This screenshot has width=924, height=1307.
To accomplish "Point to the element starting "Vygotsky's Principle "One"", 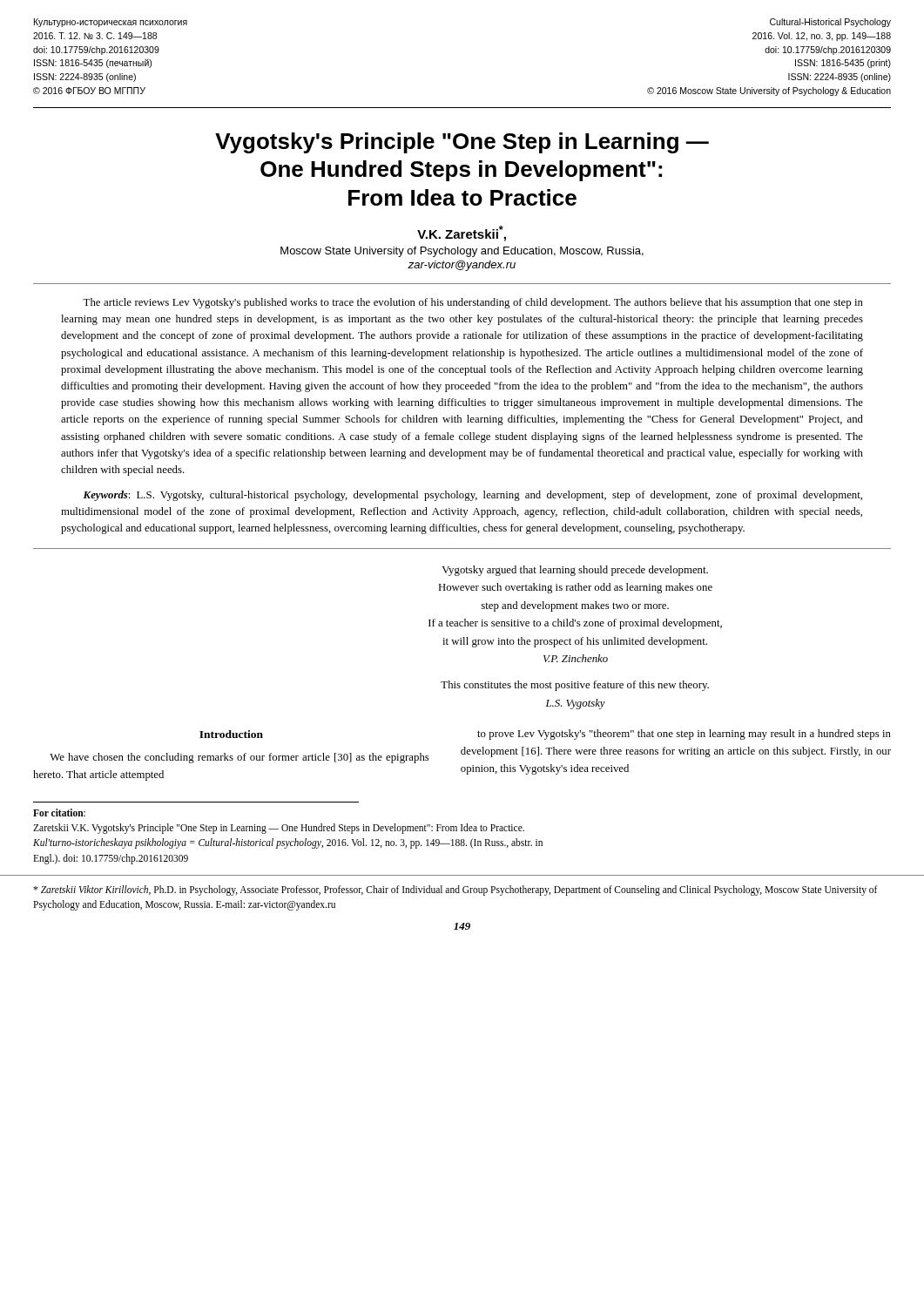I will click(x=462, y=199).
